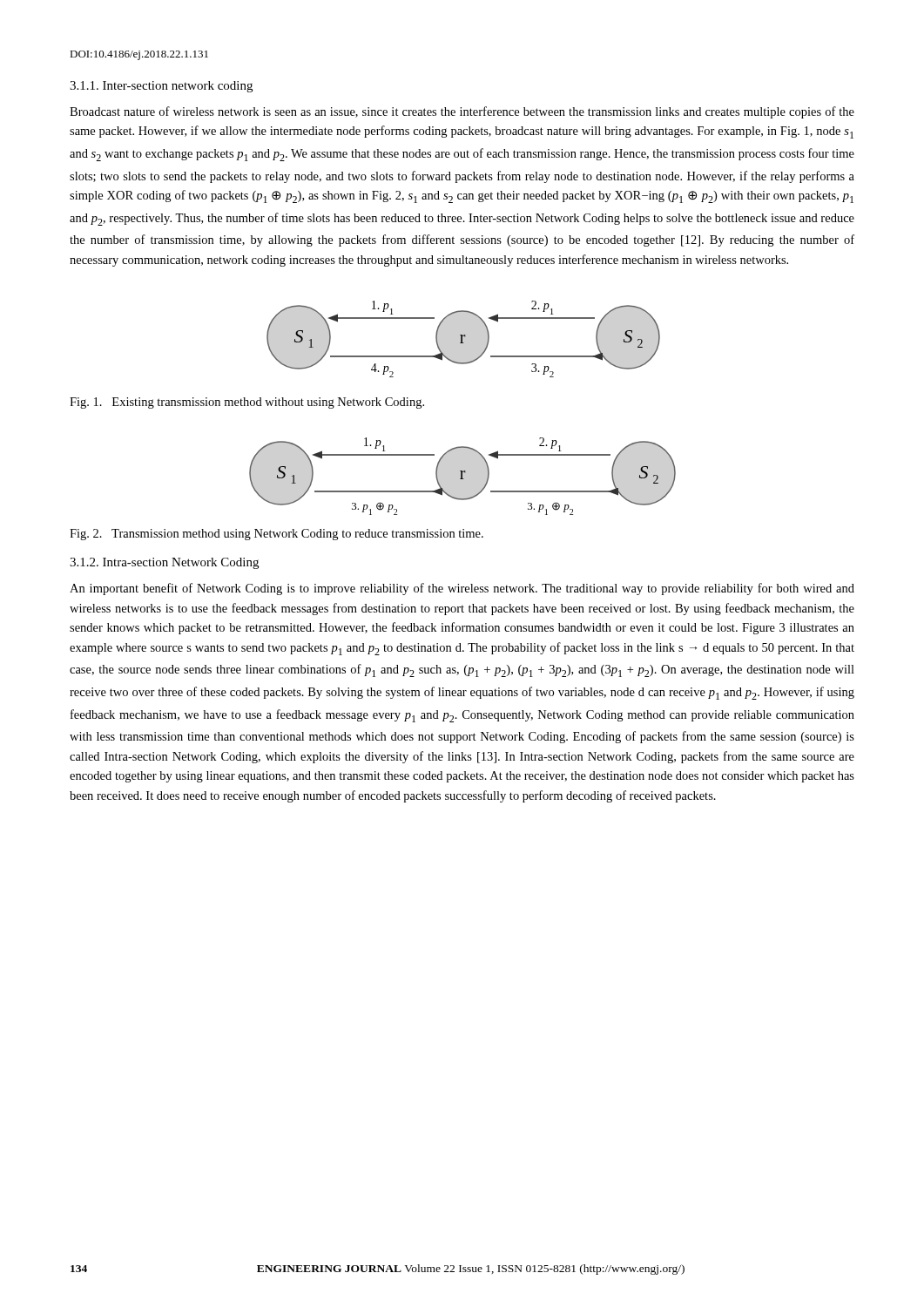This screenshot has width=924, height=1307.
Task: Click on the region starting "Broadcast nature of wireless network is"
Action: (x=462, y=186)
